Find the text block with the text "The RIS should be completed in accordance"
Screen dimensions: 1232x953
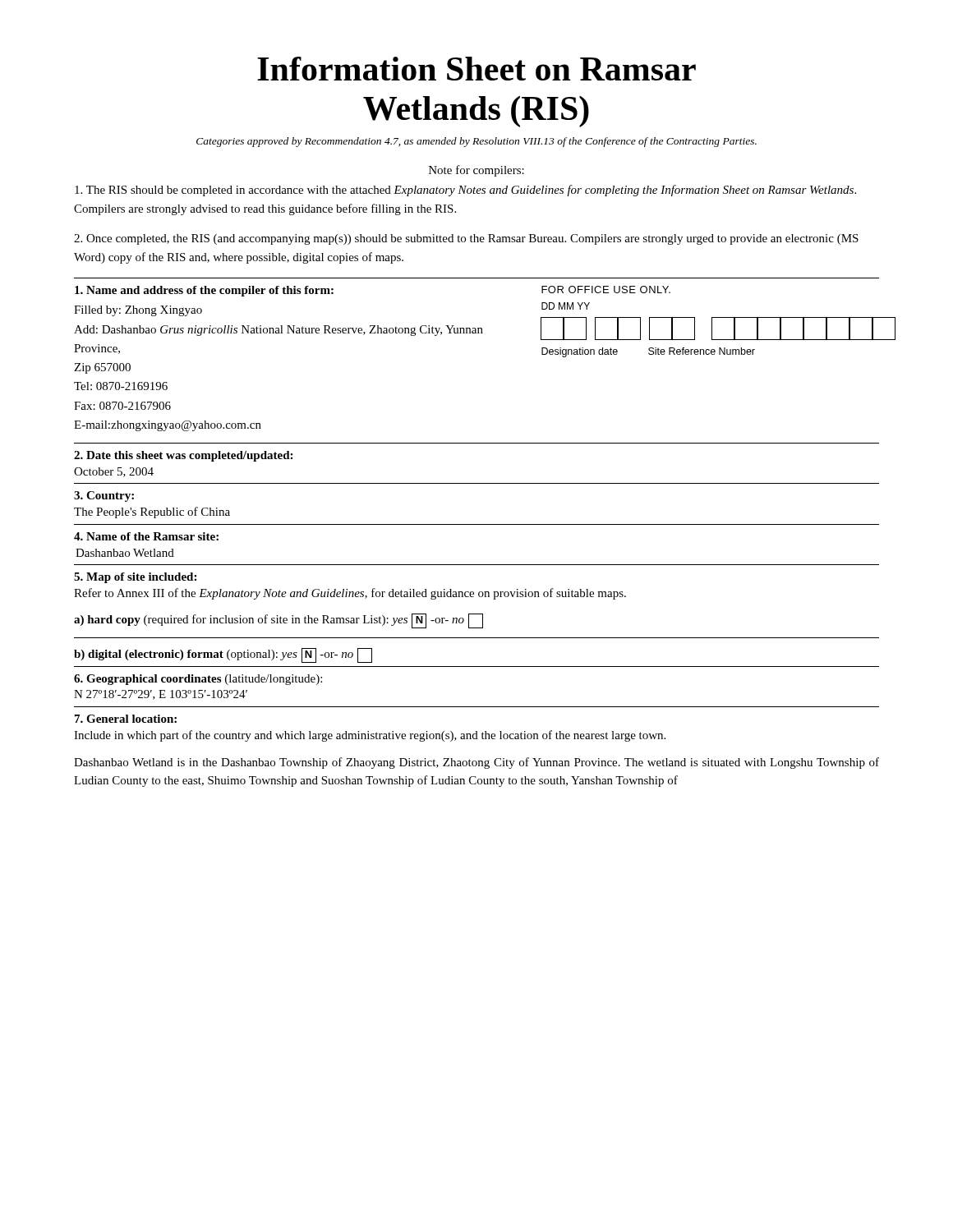point(465,199)
